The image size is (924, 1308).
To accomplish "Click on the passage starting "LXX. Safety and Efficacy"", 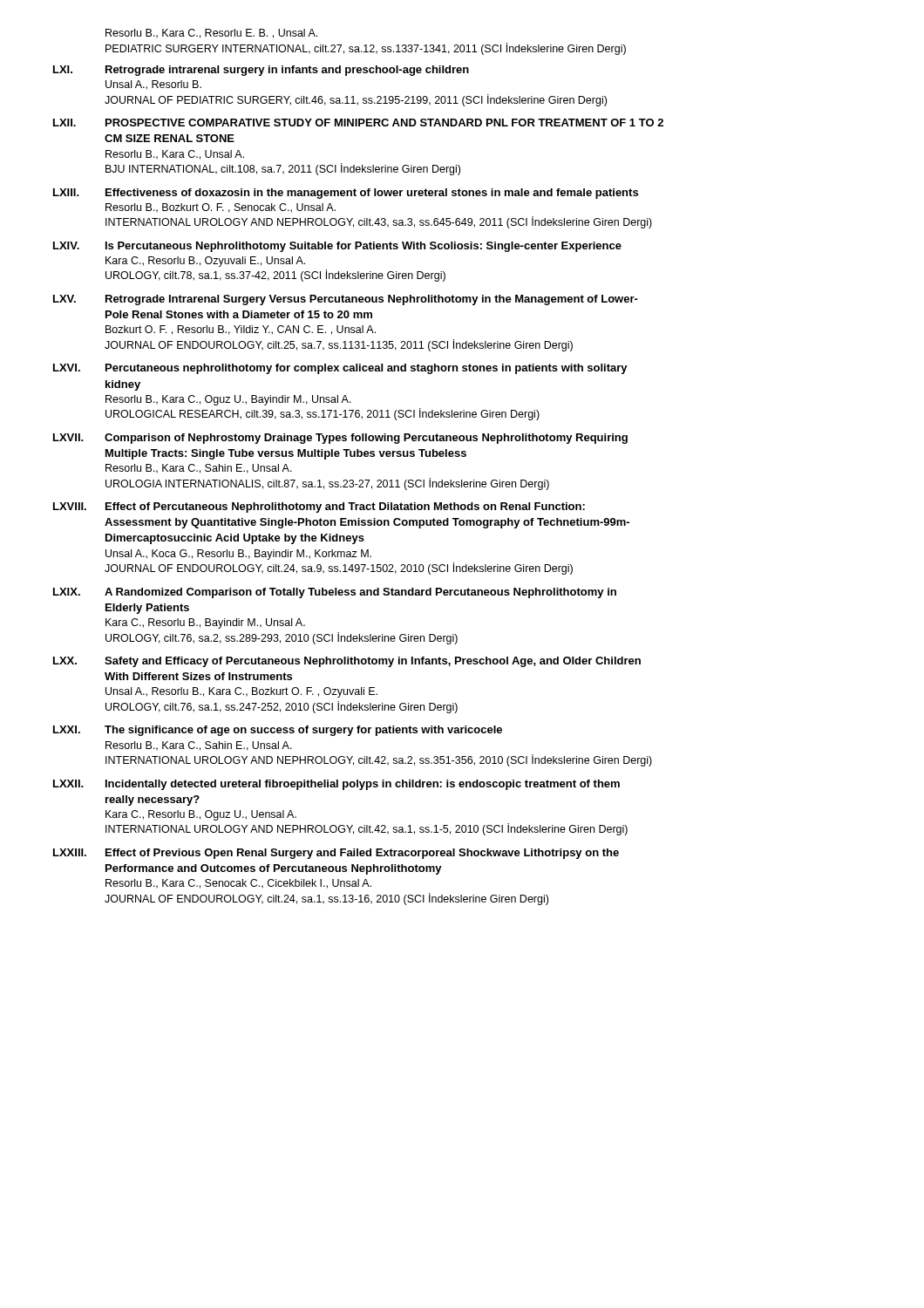I will click(347, 662).
